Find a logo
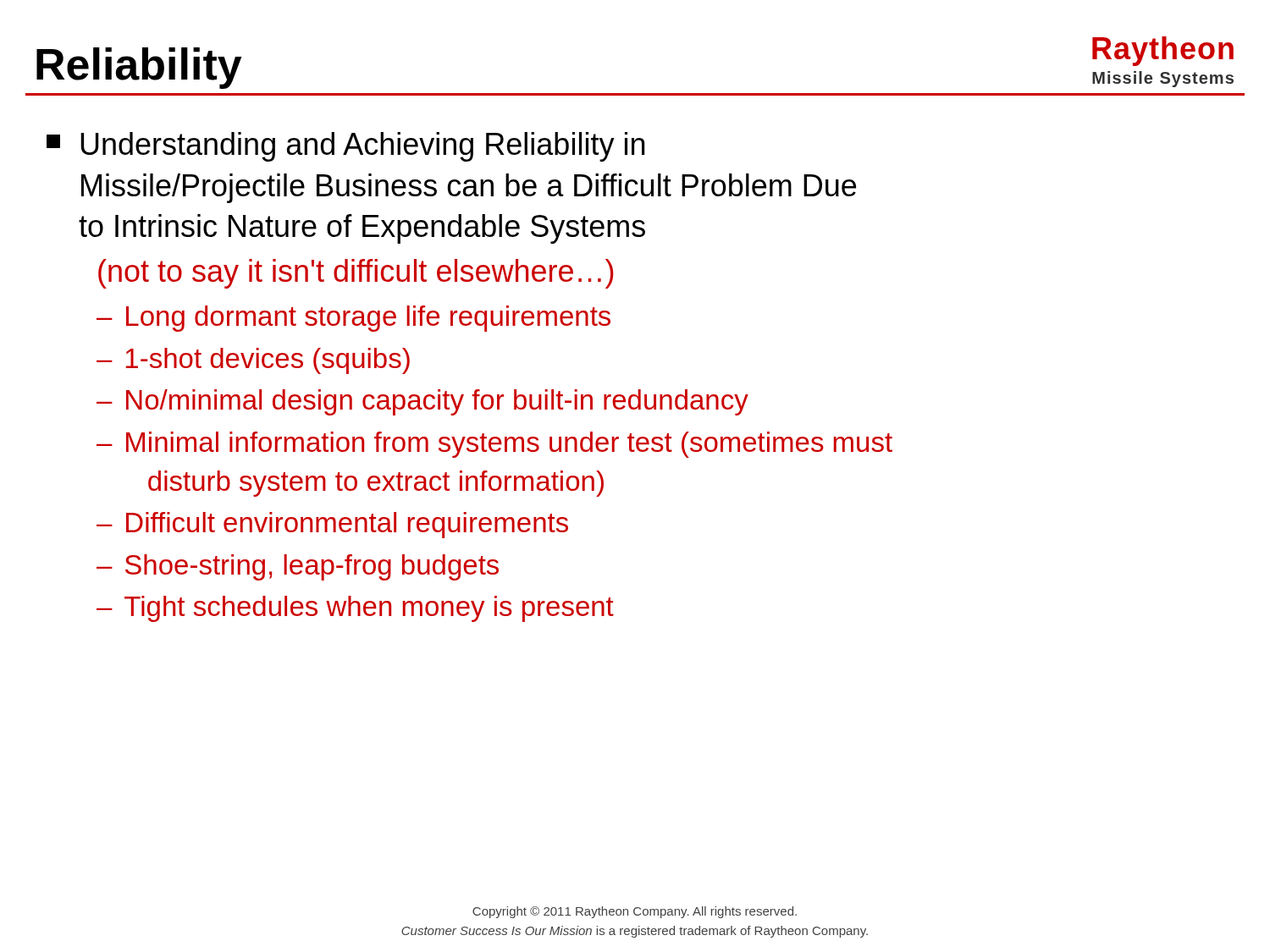This screenshot has height=952, width=1270. [1163, 62]
